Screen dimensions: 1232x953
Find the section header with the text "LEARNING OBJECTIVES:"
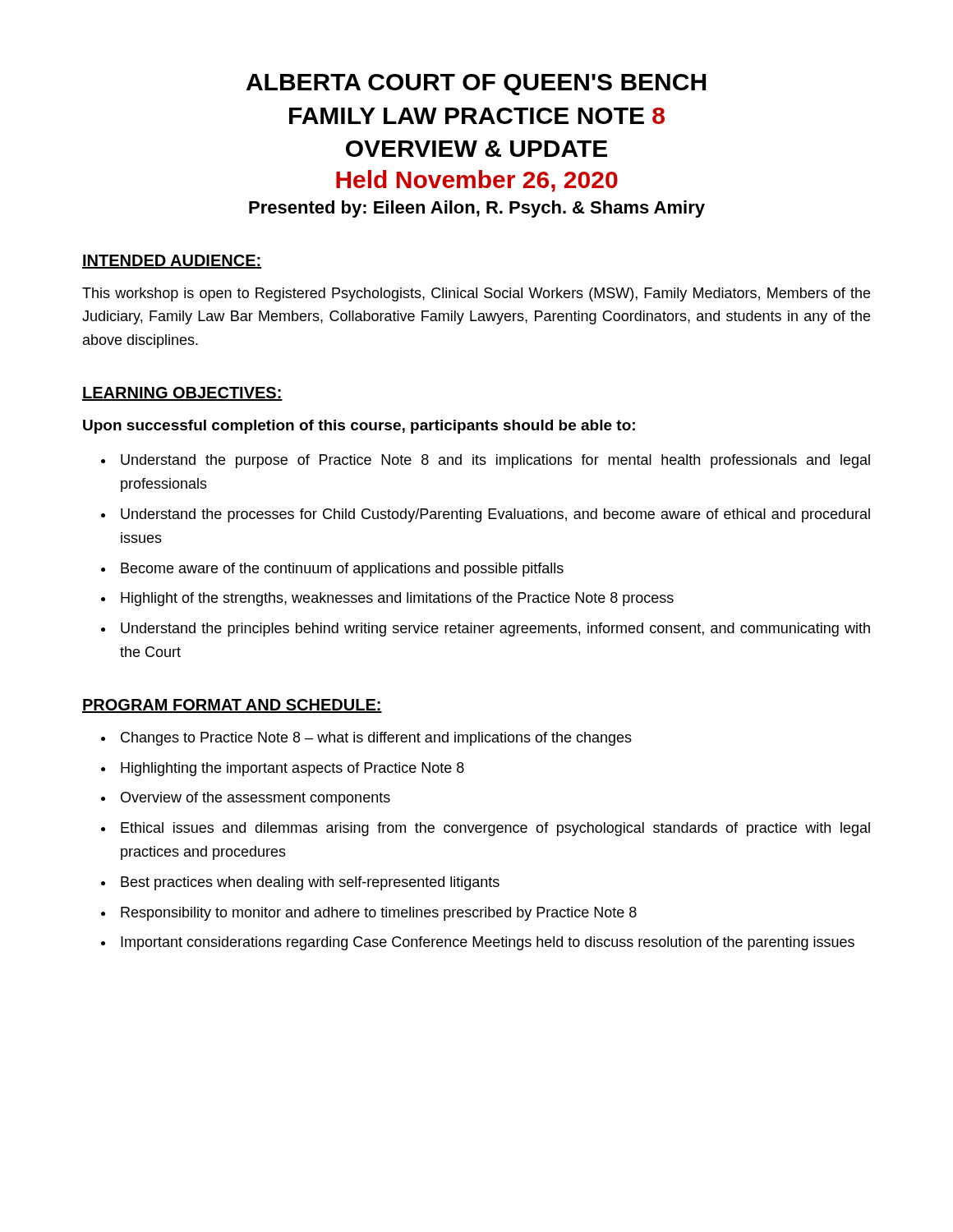(x=182, y=393)
